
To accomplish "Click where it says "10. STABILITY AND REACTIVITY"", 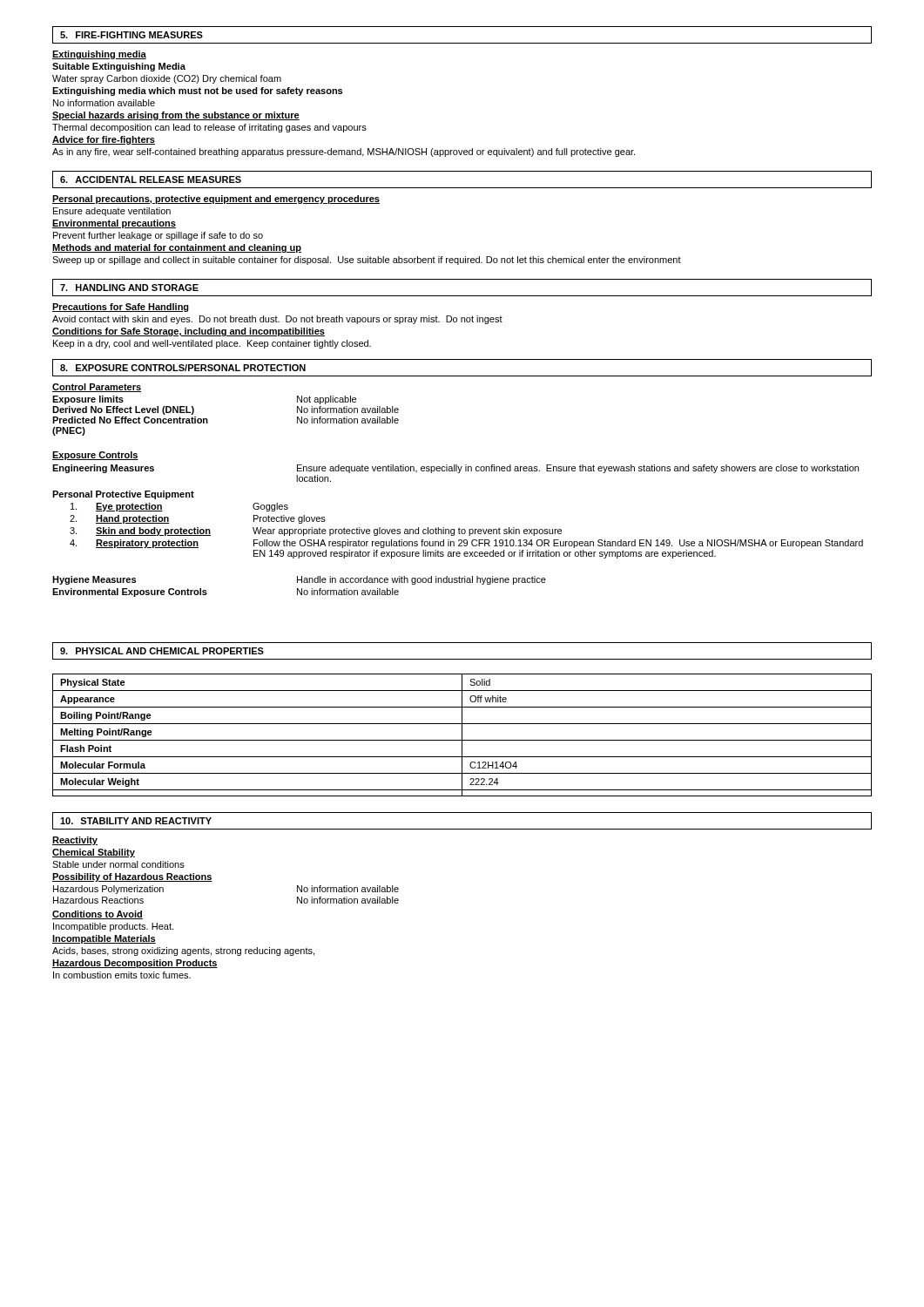I will click(136, 821).
